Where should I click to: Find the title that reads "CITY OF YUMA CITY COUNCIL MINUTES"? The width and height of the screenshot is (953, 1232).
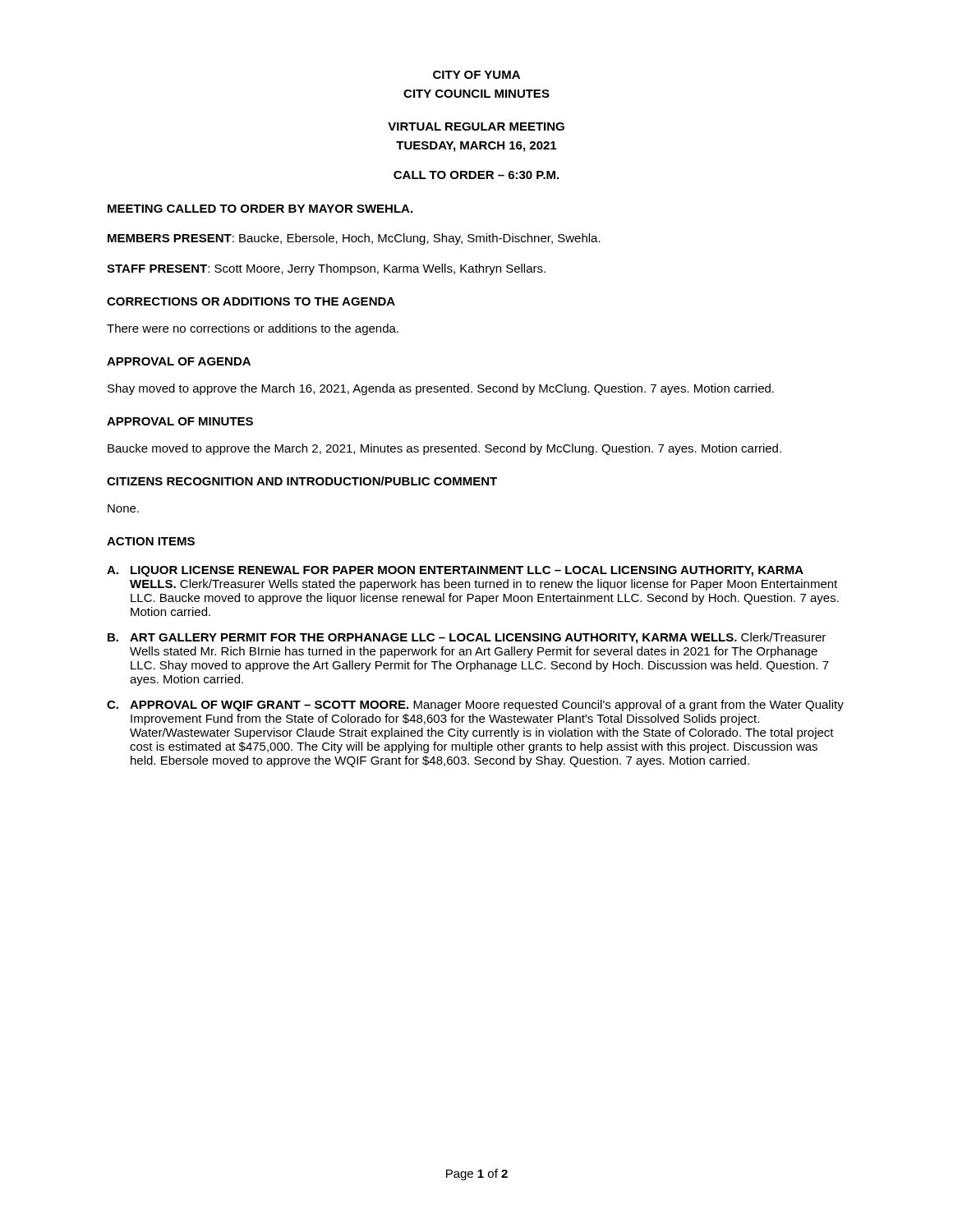[x=476, y=84]
